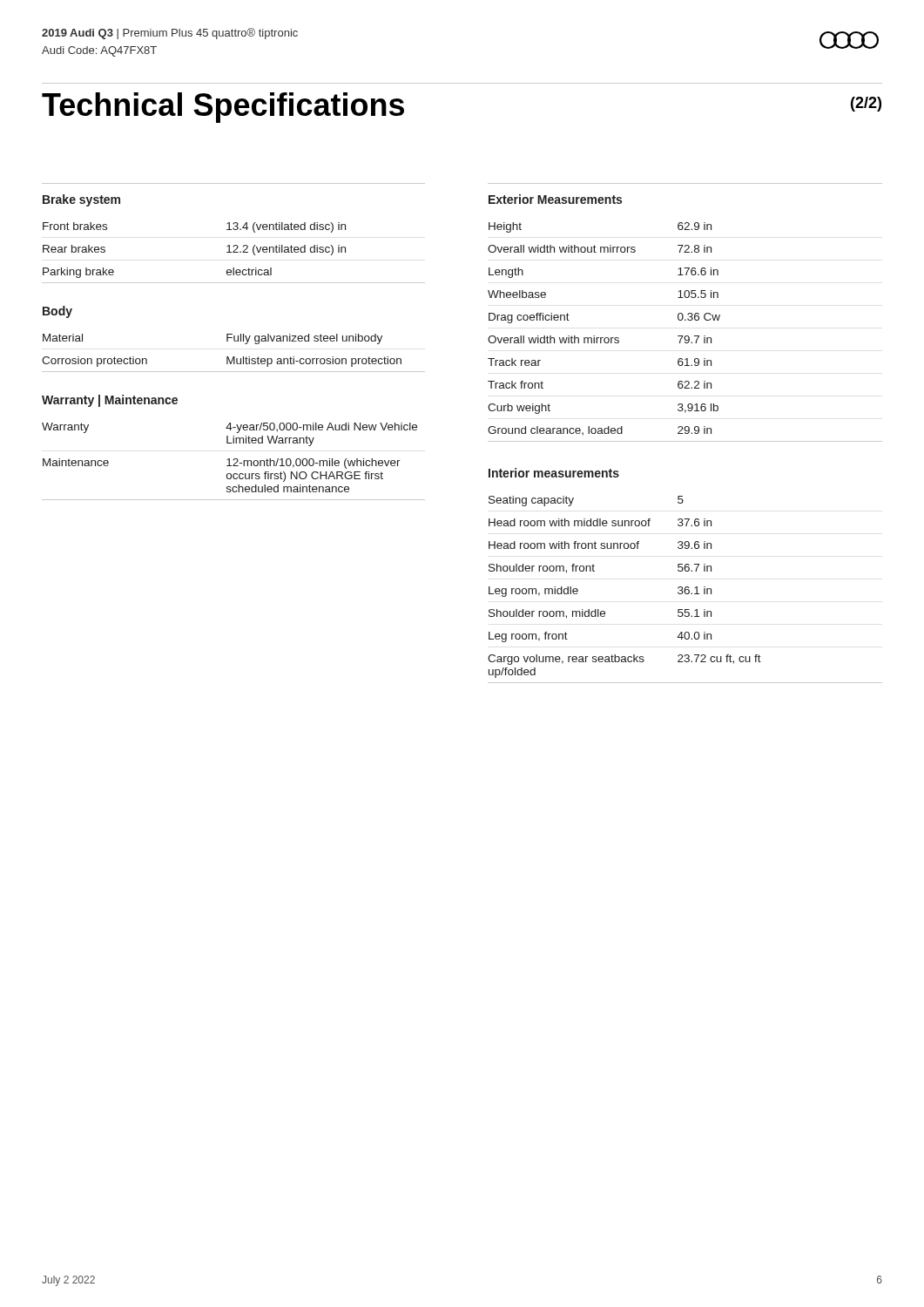Where is the section header that starts "Interior measurements Seating capacity5 Head"?
This screenshot has width=924, height=1307.
(x=685, y=575)
